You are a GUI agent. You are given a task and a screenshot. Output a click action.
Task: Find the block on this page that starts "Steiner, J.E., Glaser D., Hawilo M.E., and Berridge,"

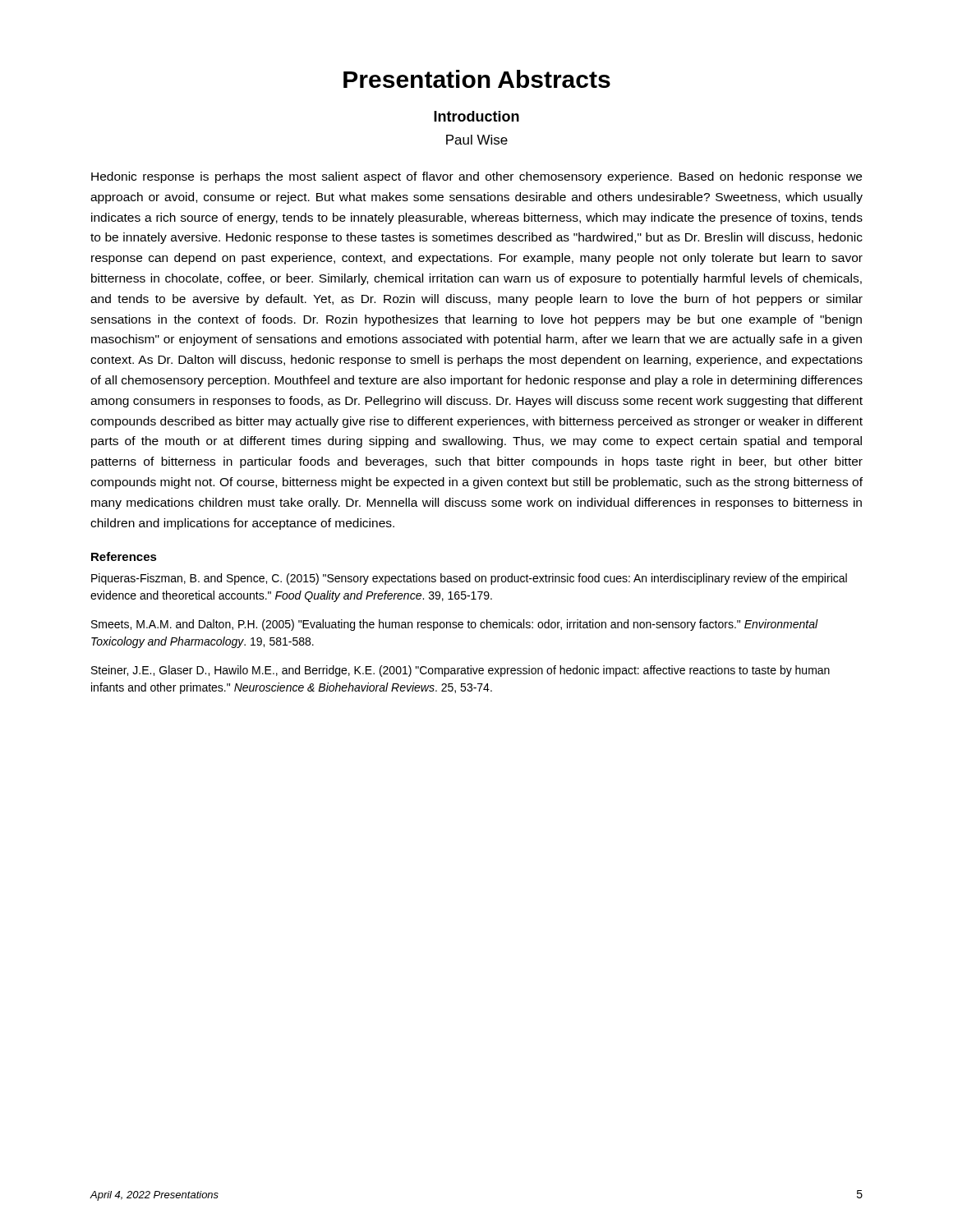click(460, 679)
